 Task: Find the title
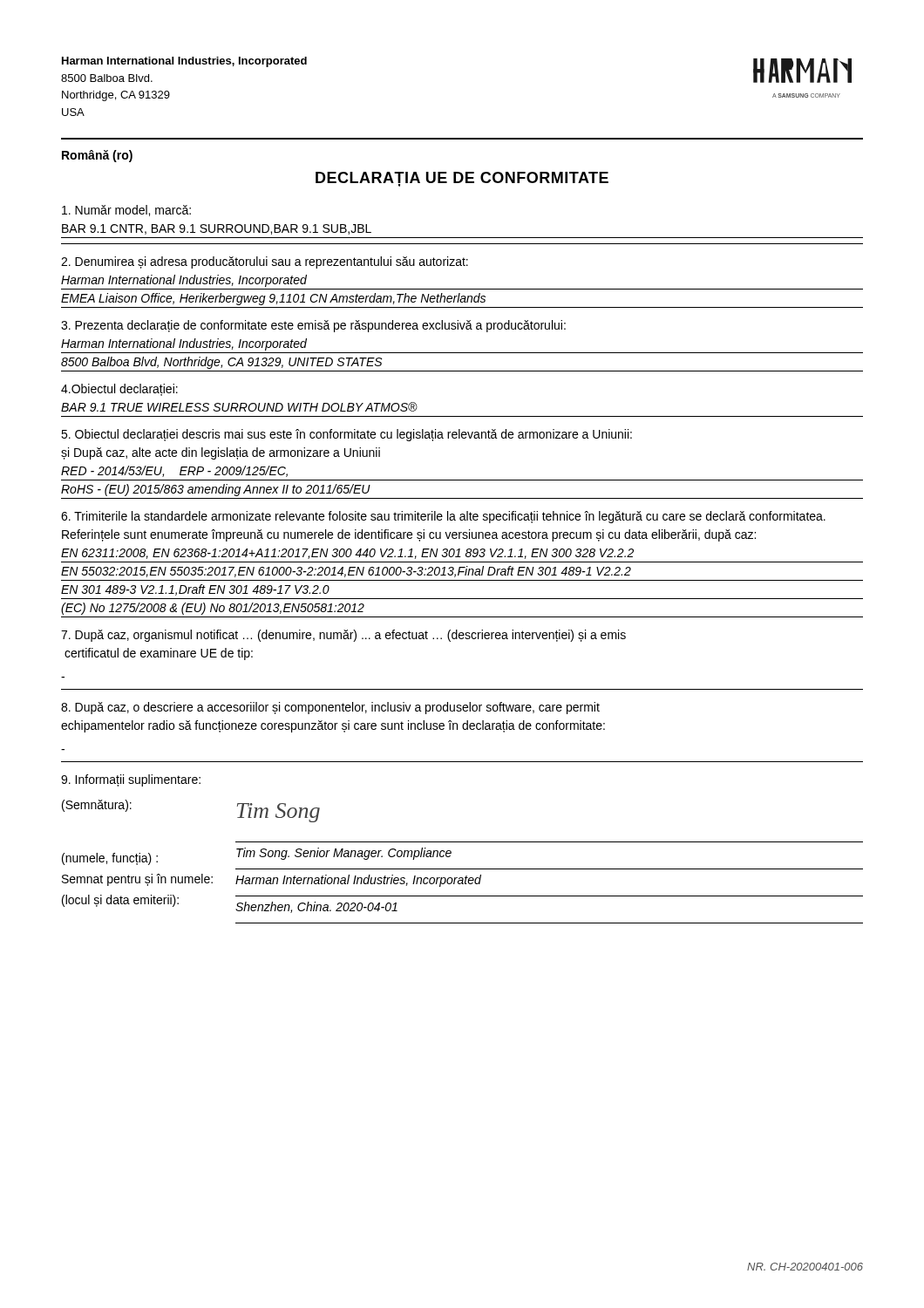pos(462,178)
